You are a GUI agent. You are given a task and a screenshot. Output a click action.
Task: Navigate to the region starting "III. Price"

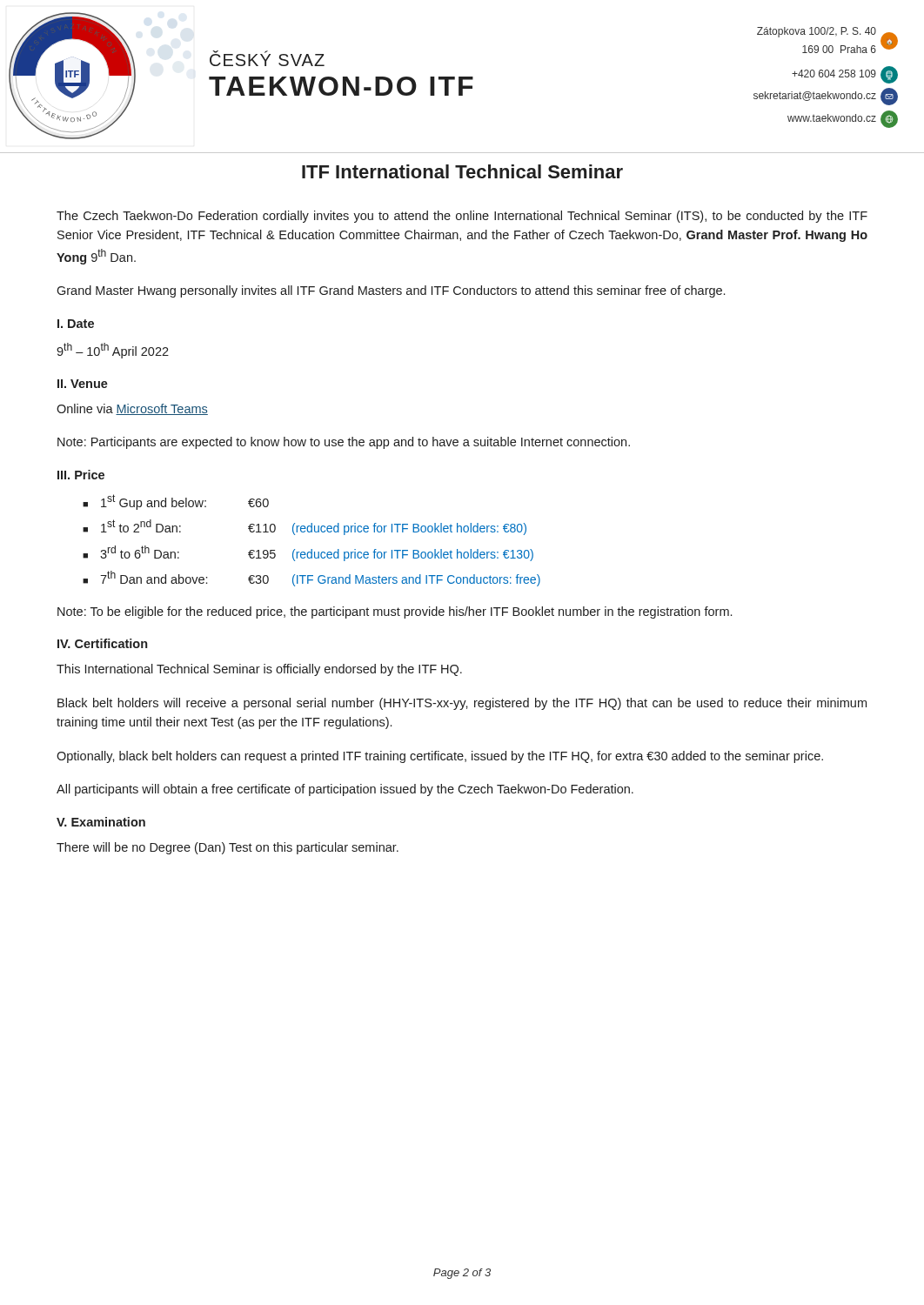tap(81, 475)
